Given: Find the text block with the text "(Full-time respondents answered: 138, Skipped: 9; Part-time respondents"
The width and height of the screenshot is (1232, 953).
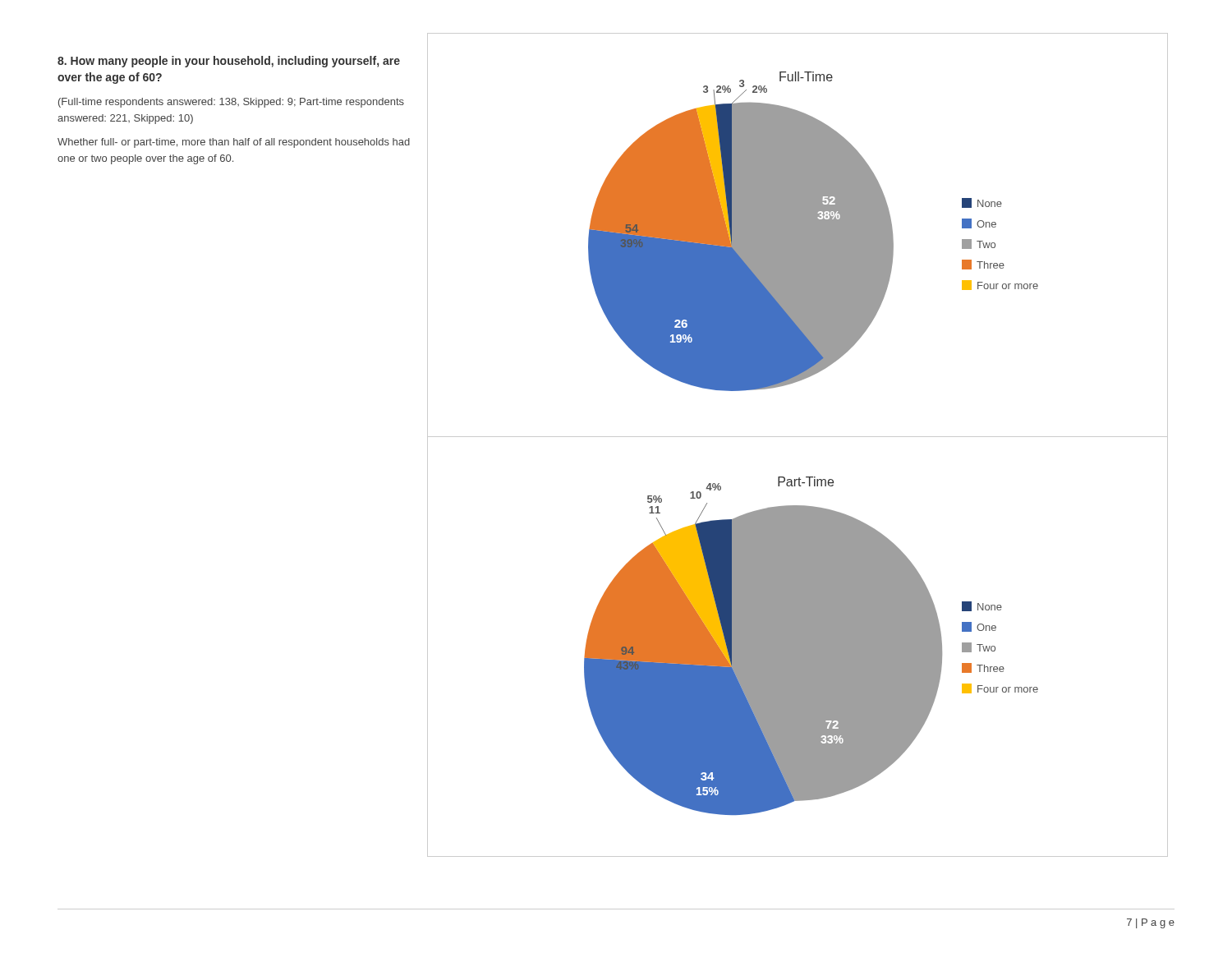Looking at the screenshot, I should 231,110.
